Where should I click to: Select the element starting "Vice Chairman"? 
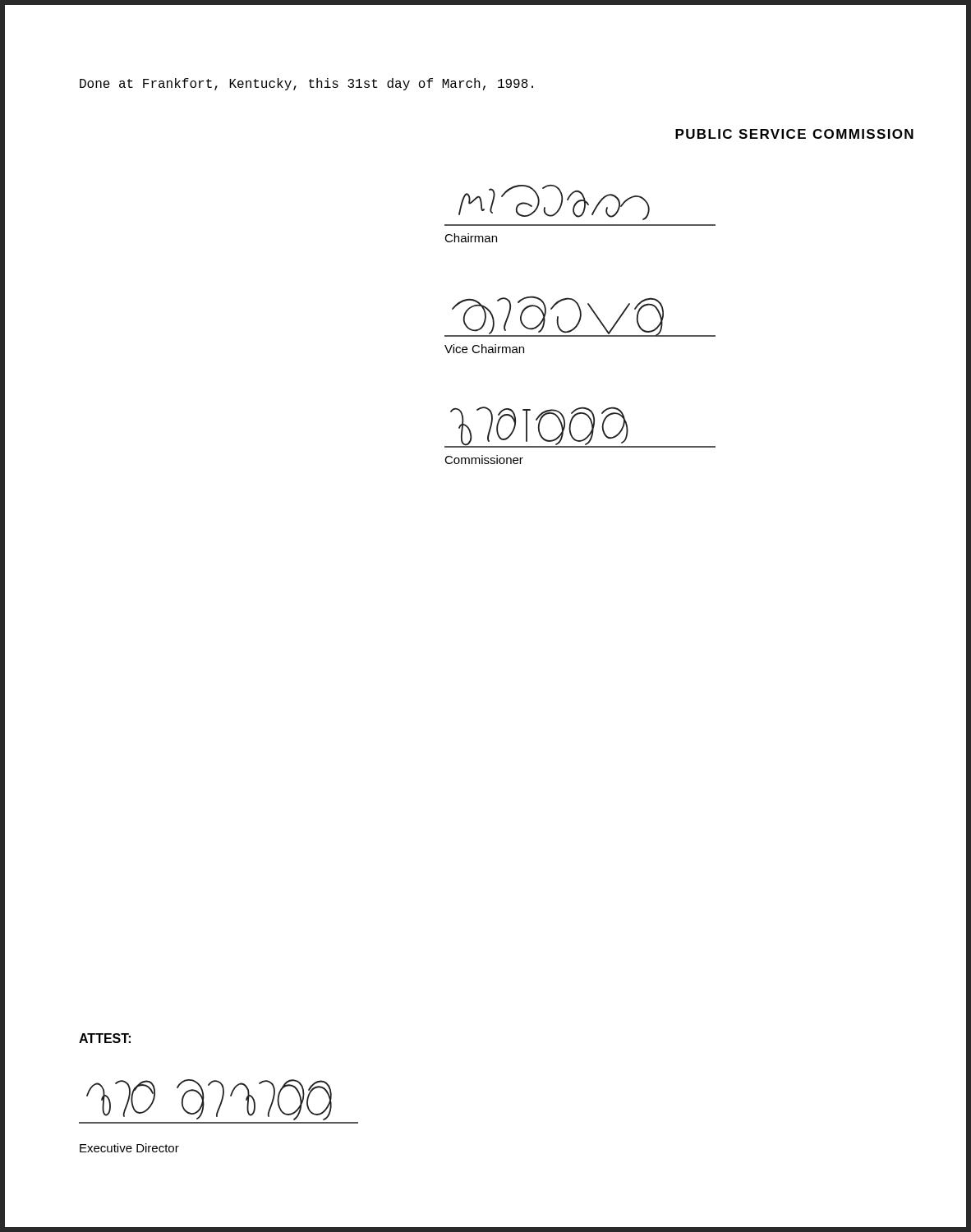click(485, 349)
